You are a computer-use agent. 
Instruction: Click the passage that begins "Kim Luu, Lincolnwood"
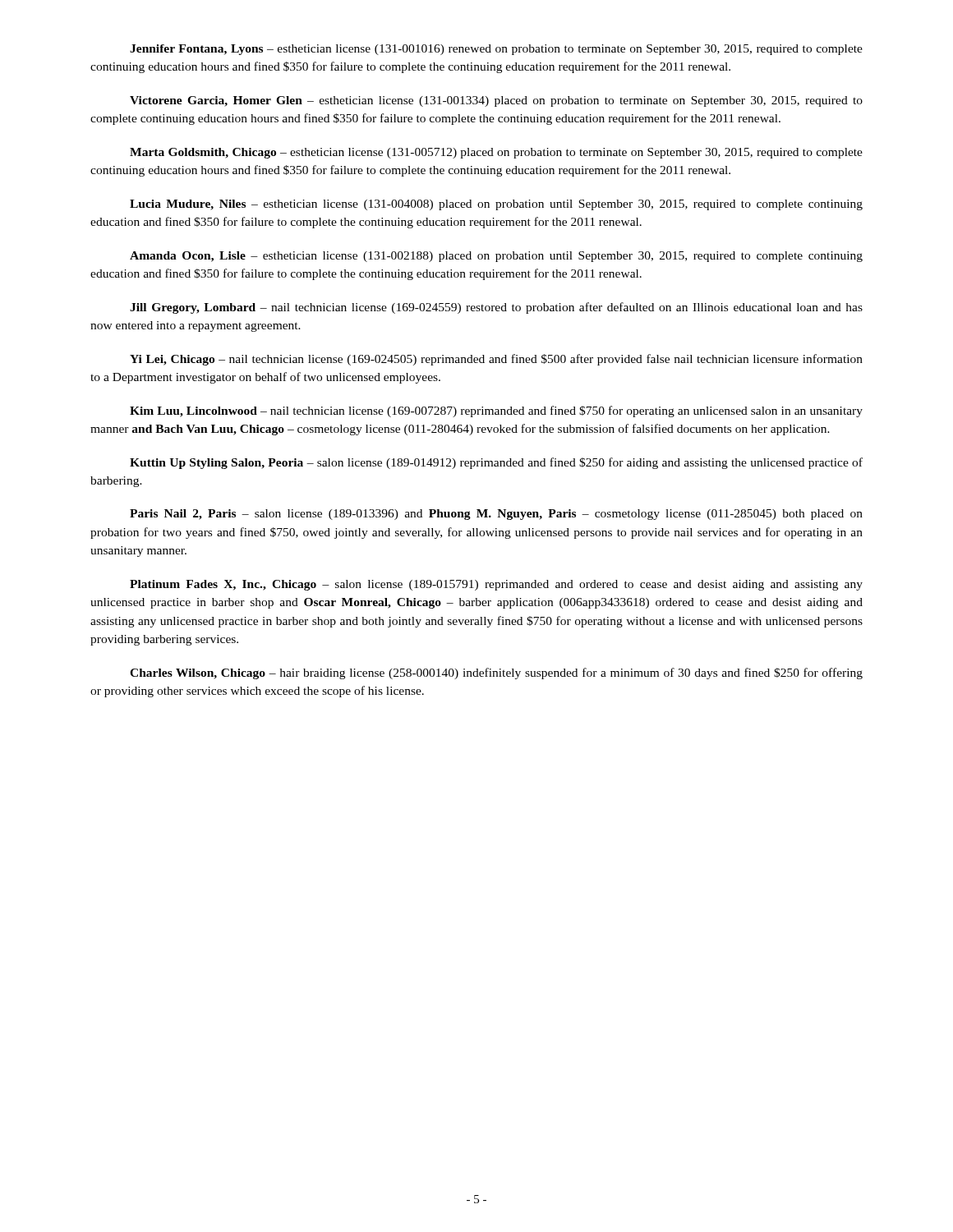click(476, 420)
